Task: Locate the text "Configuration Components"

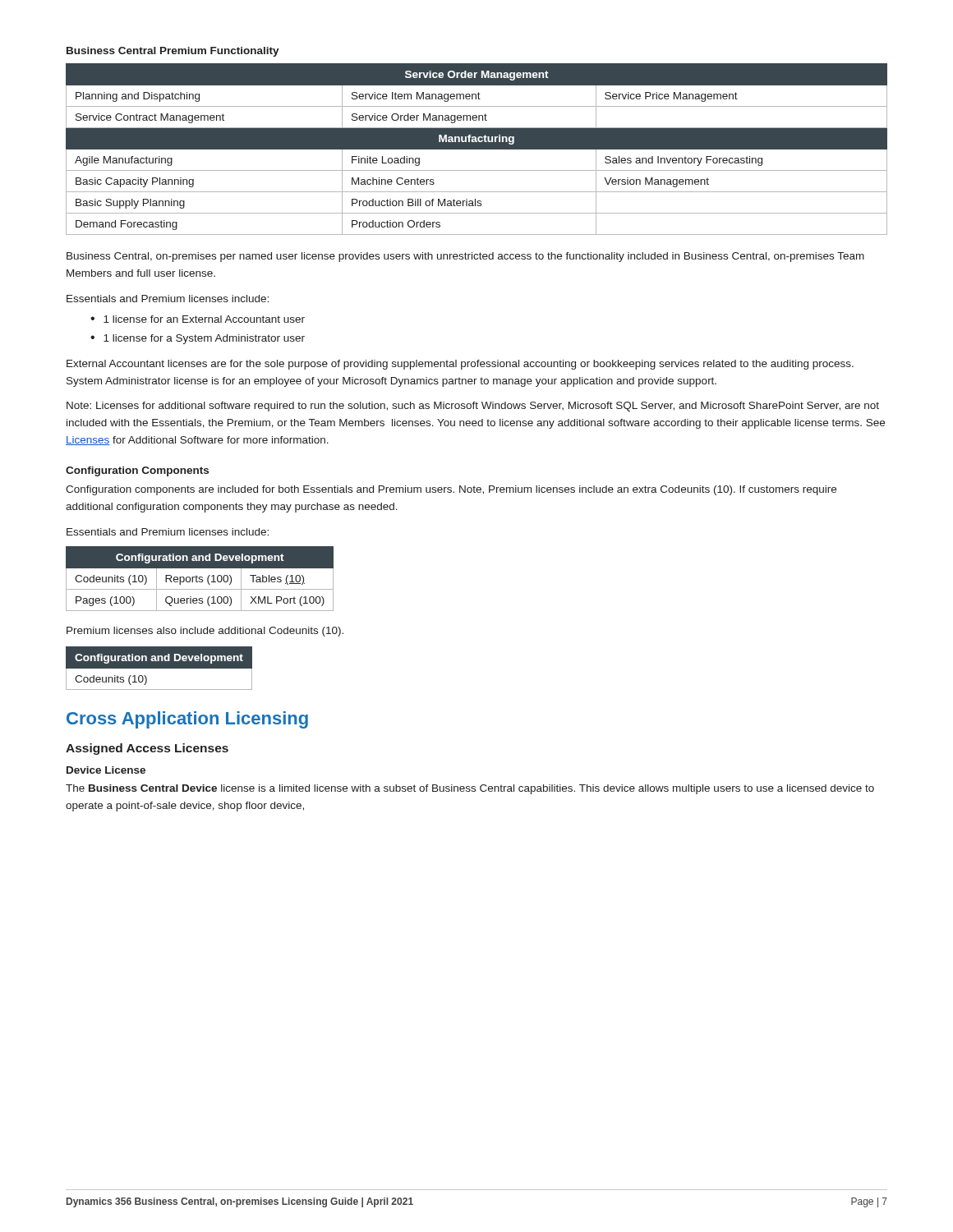Action: click(x=138, y=470)
